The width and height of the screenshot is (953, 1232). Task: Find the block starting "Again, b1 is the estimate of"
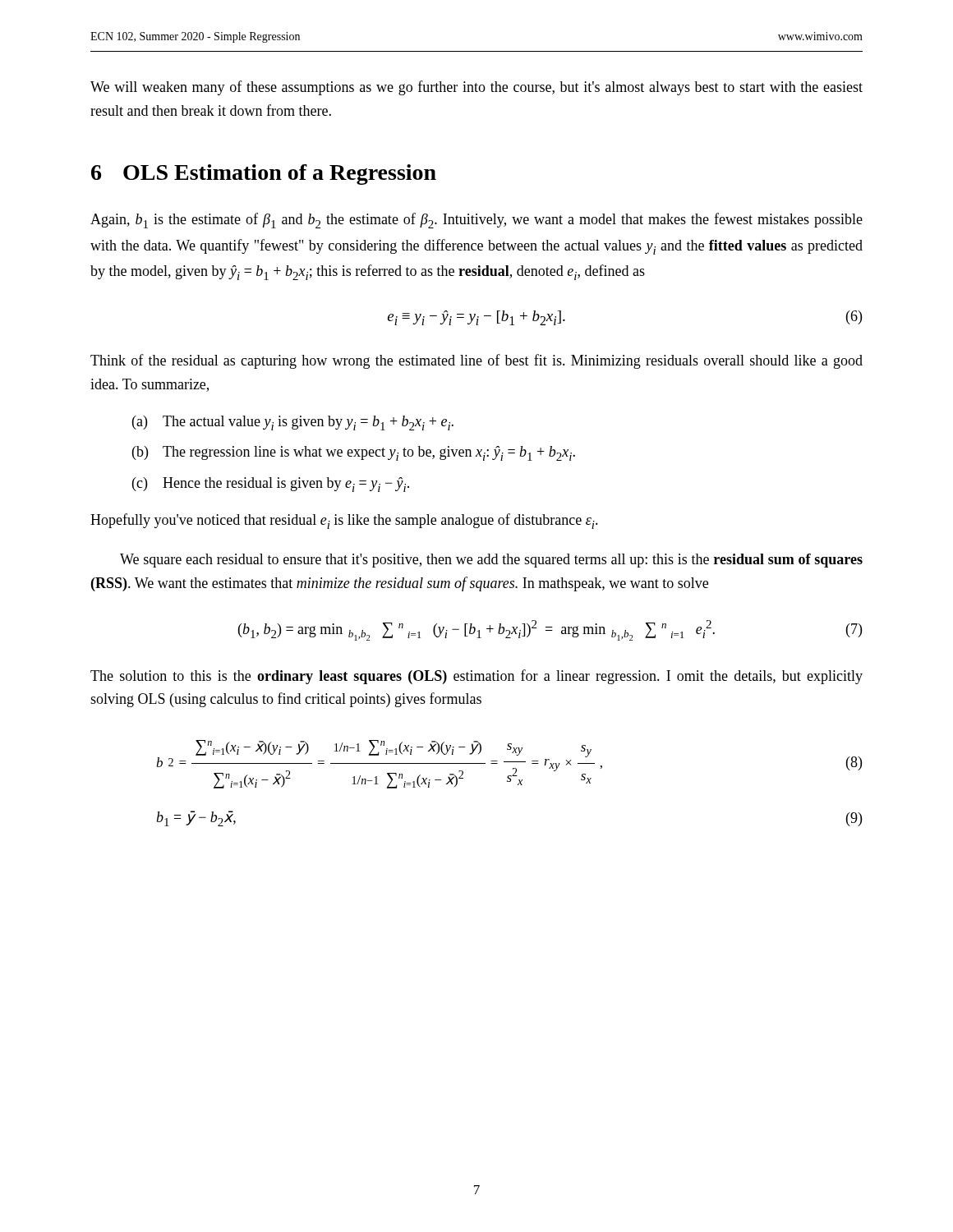[x=476, y=247]
